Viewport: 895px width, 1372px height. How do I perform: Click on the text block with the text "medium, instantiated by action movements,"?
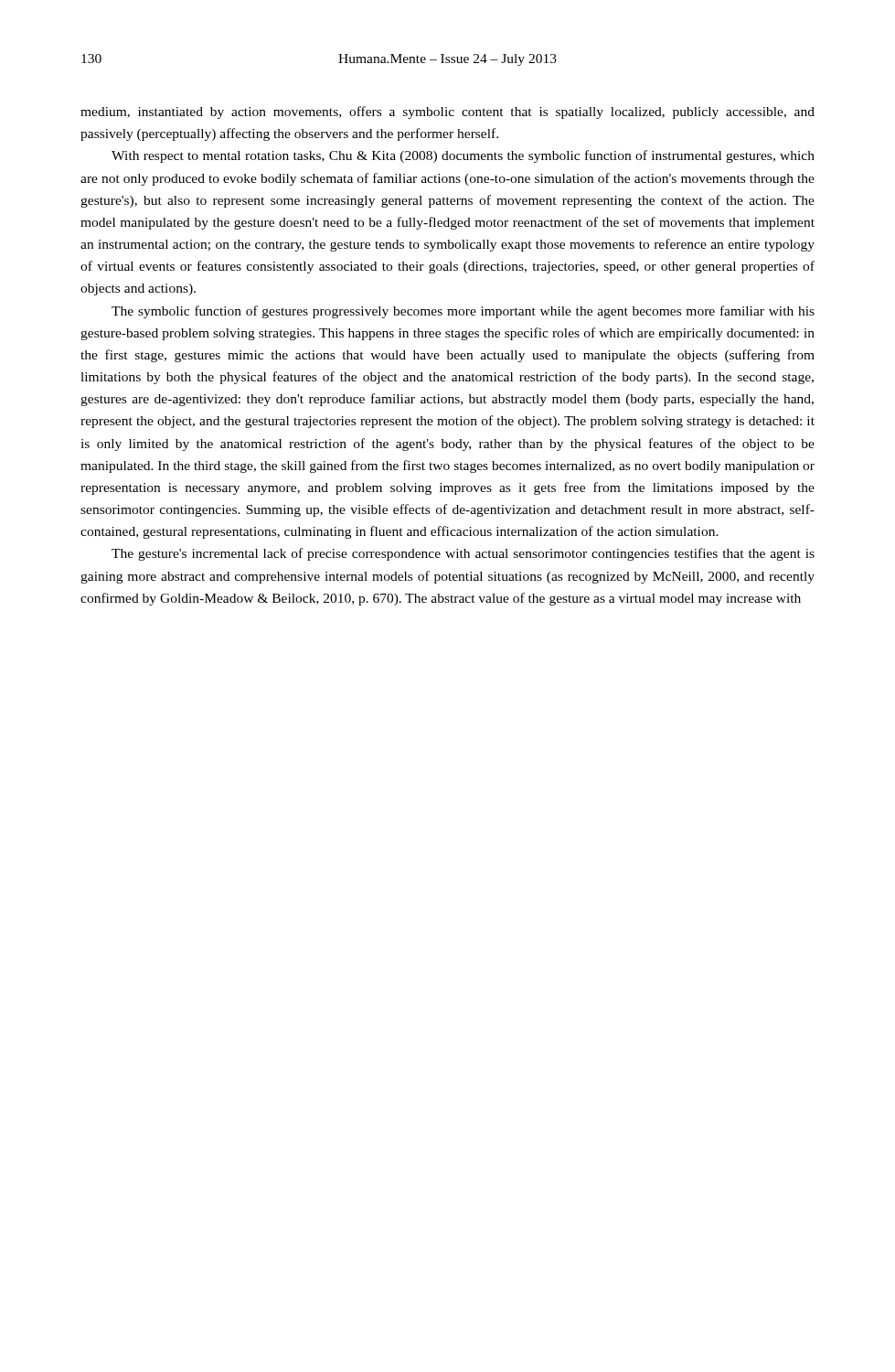click(x=448, y=355)
